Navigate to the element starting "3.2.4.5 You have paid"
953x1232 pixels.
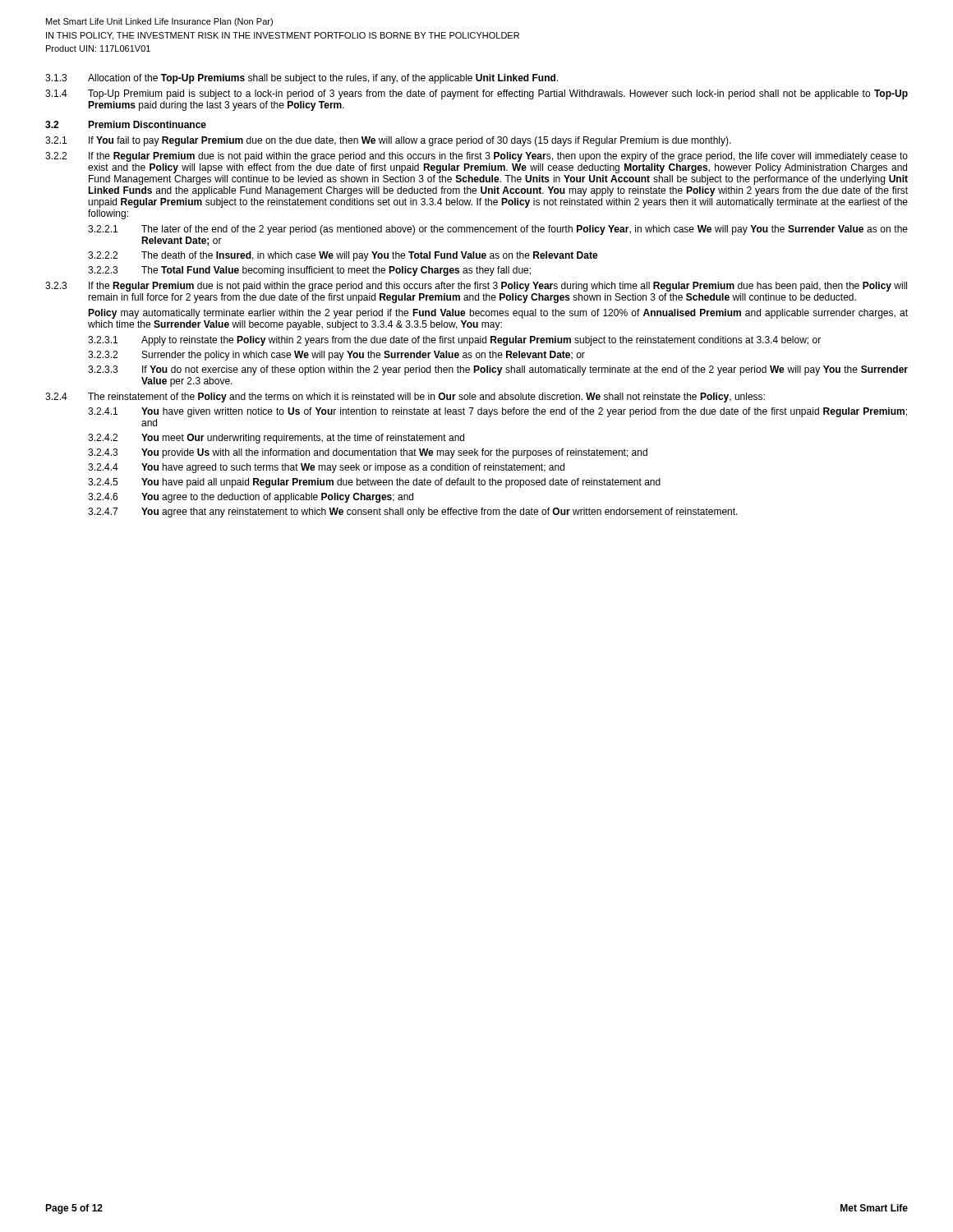(498, 482)
